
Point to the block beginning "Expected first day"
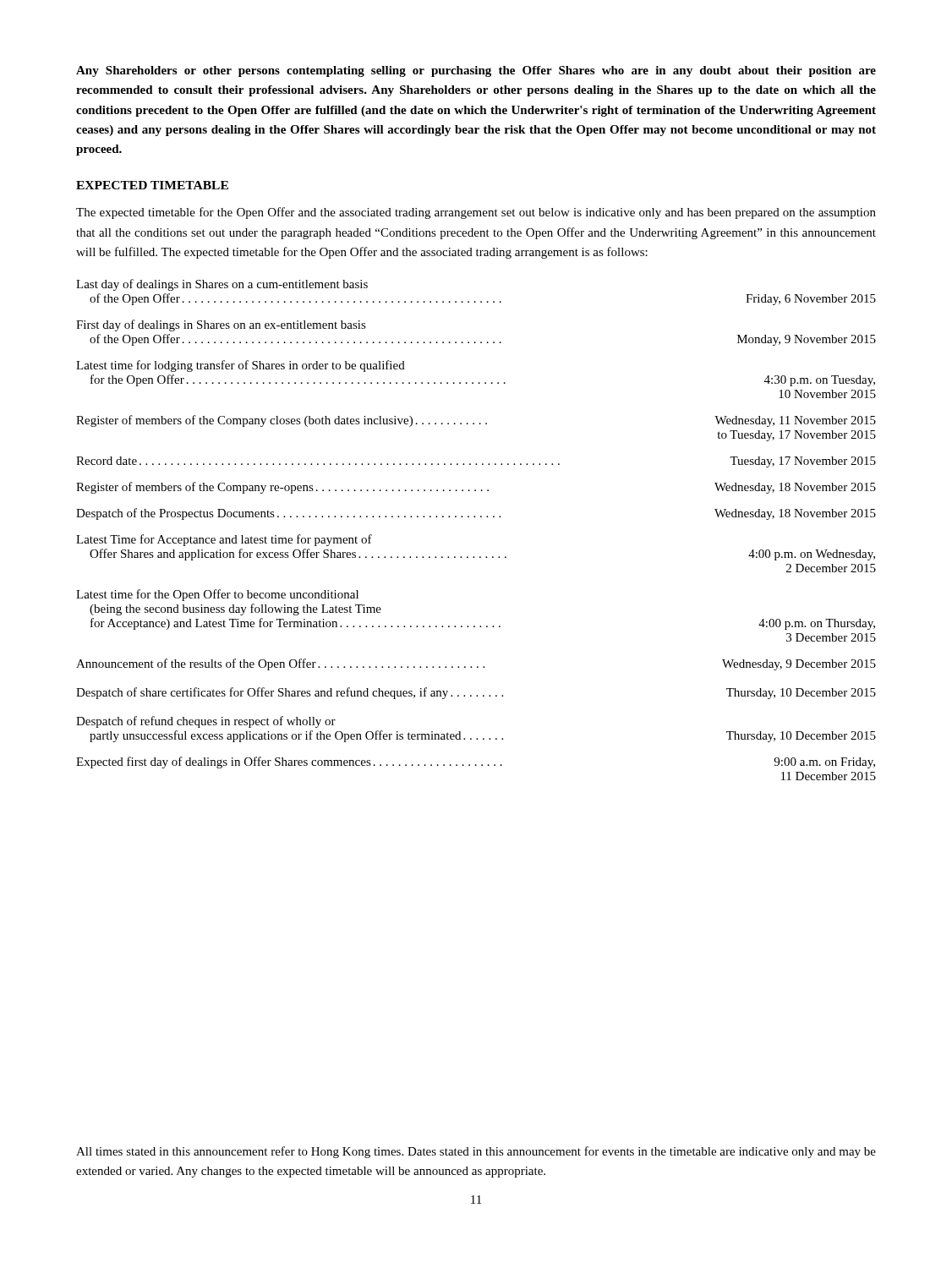(476, 769)
